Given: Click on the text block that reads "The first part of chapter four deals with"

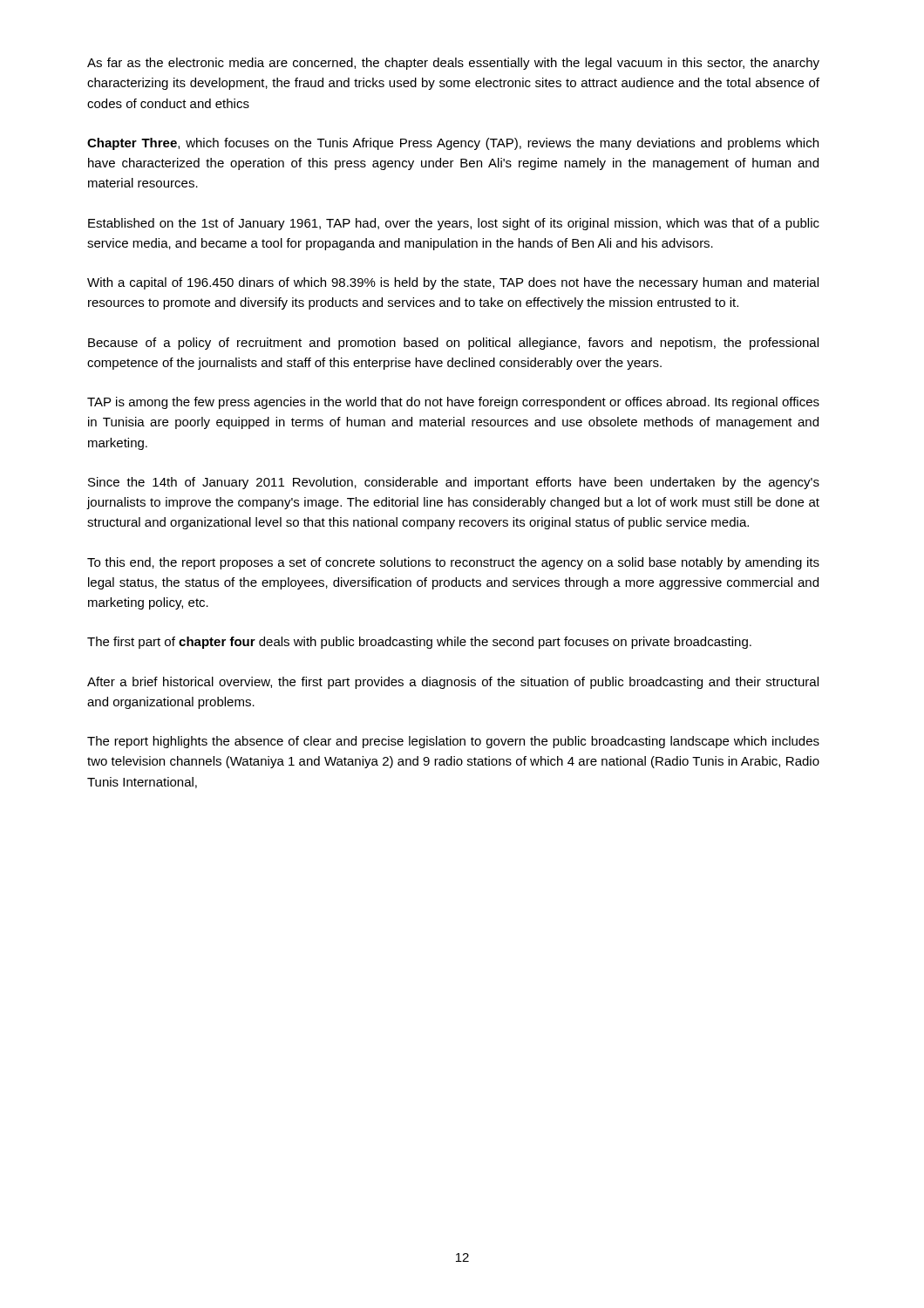Looking at the screenshot, I should (x=420, y=642).
